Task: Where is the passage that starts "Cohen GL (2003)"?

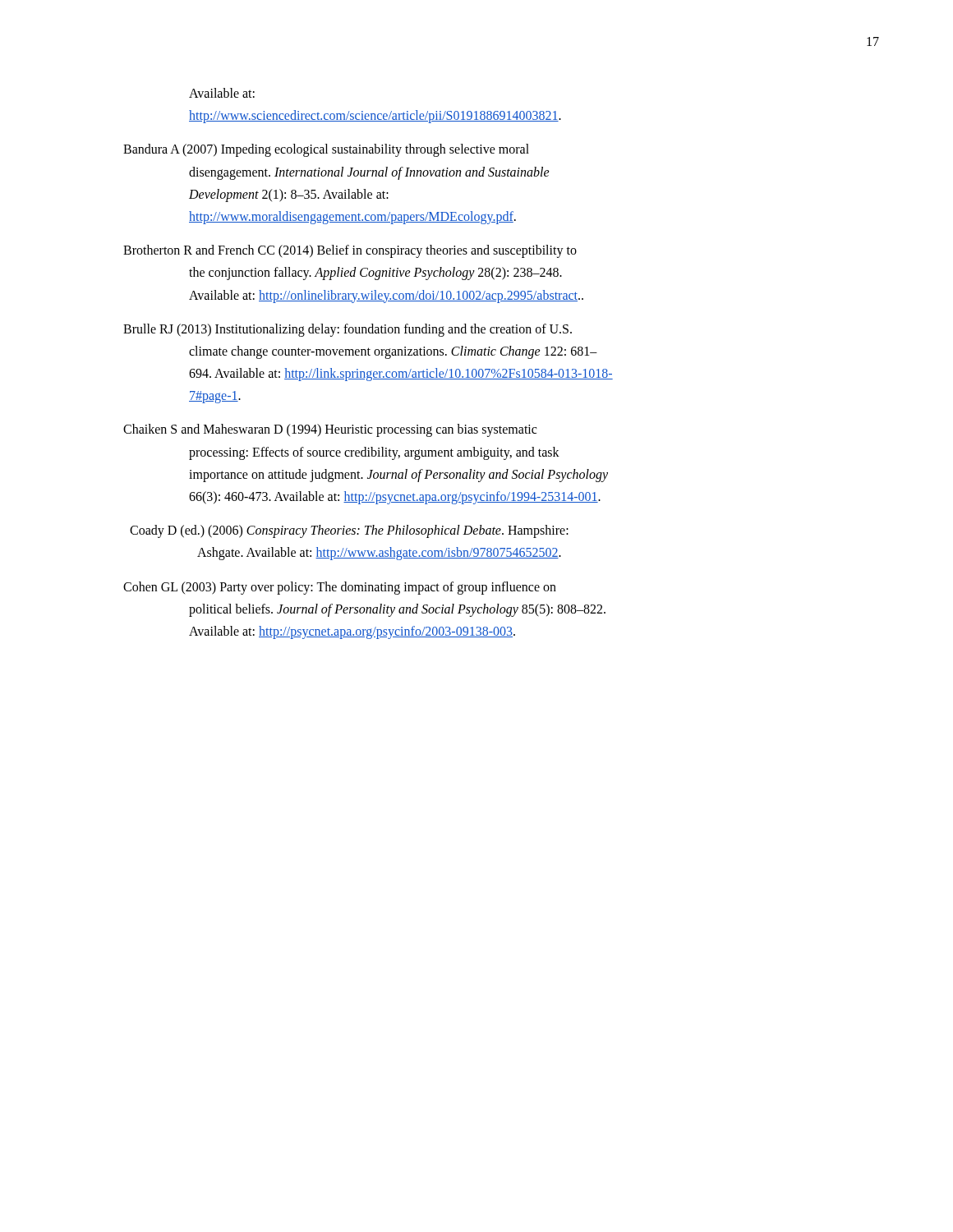Action: pos(501,609)
